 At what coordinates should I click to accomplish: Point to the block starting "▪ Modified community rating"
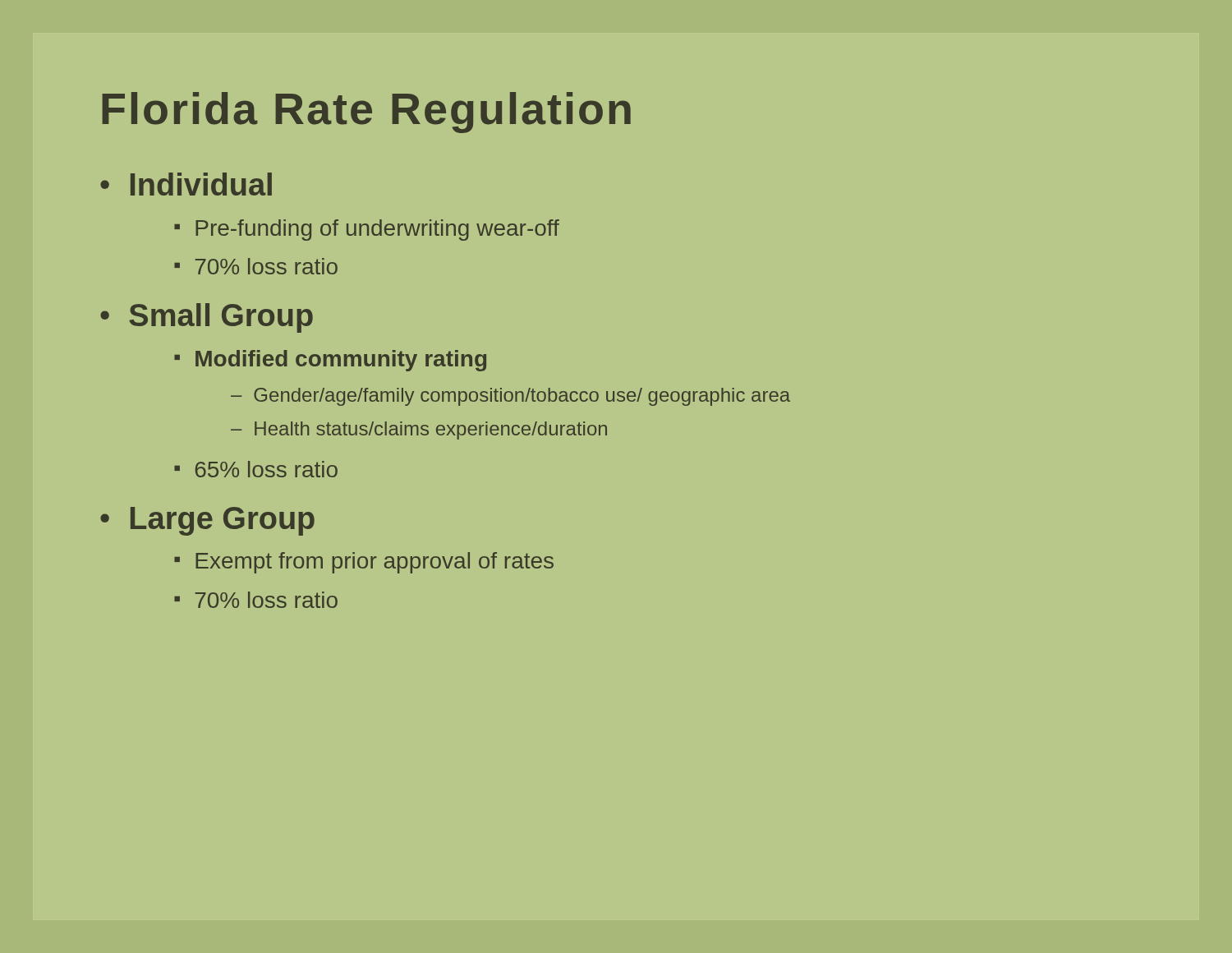[x=331, y=359]
